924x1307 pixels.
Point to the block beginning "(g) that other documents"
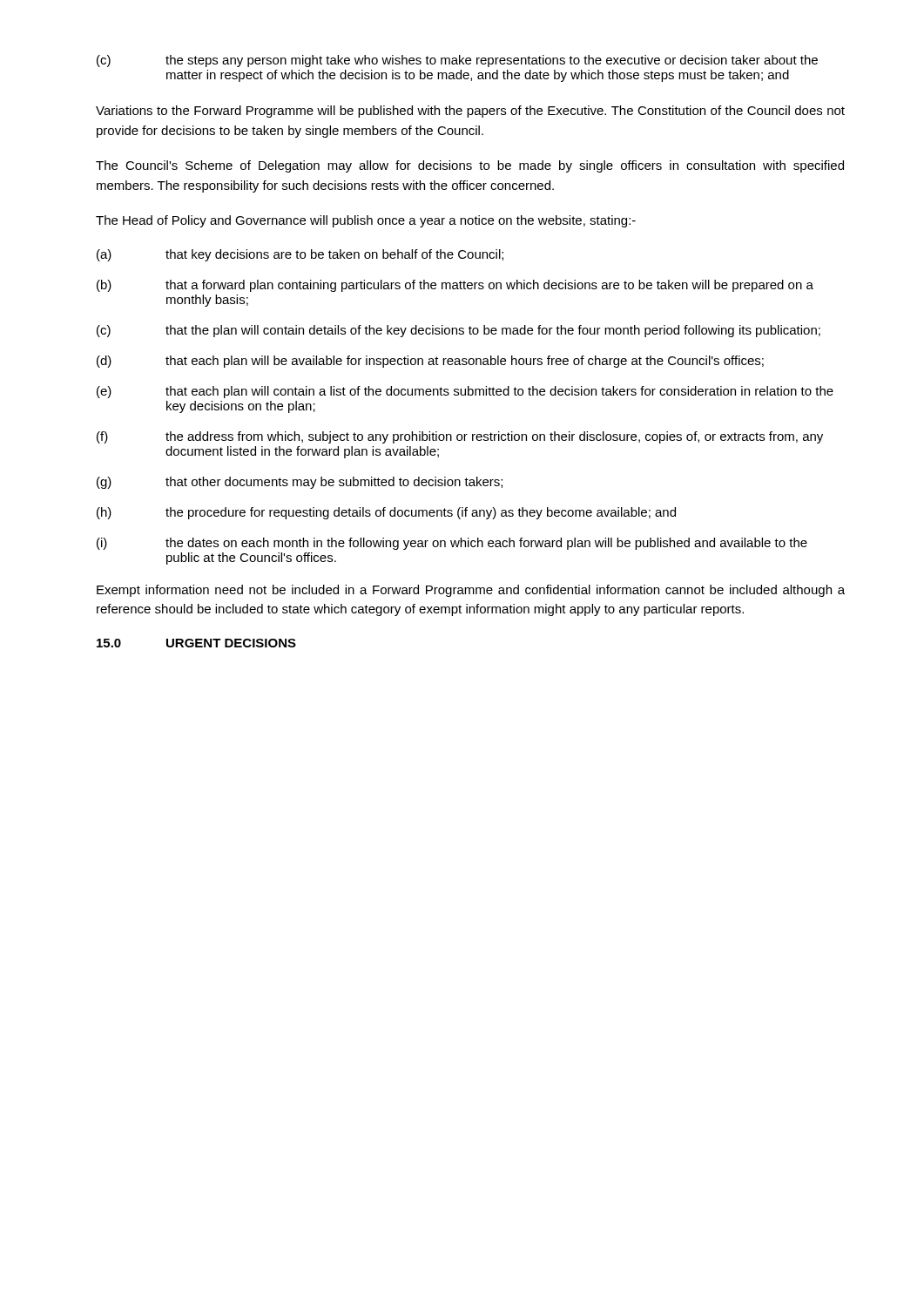click(x=470, y=481)
